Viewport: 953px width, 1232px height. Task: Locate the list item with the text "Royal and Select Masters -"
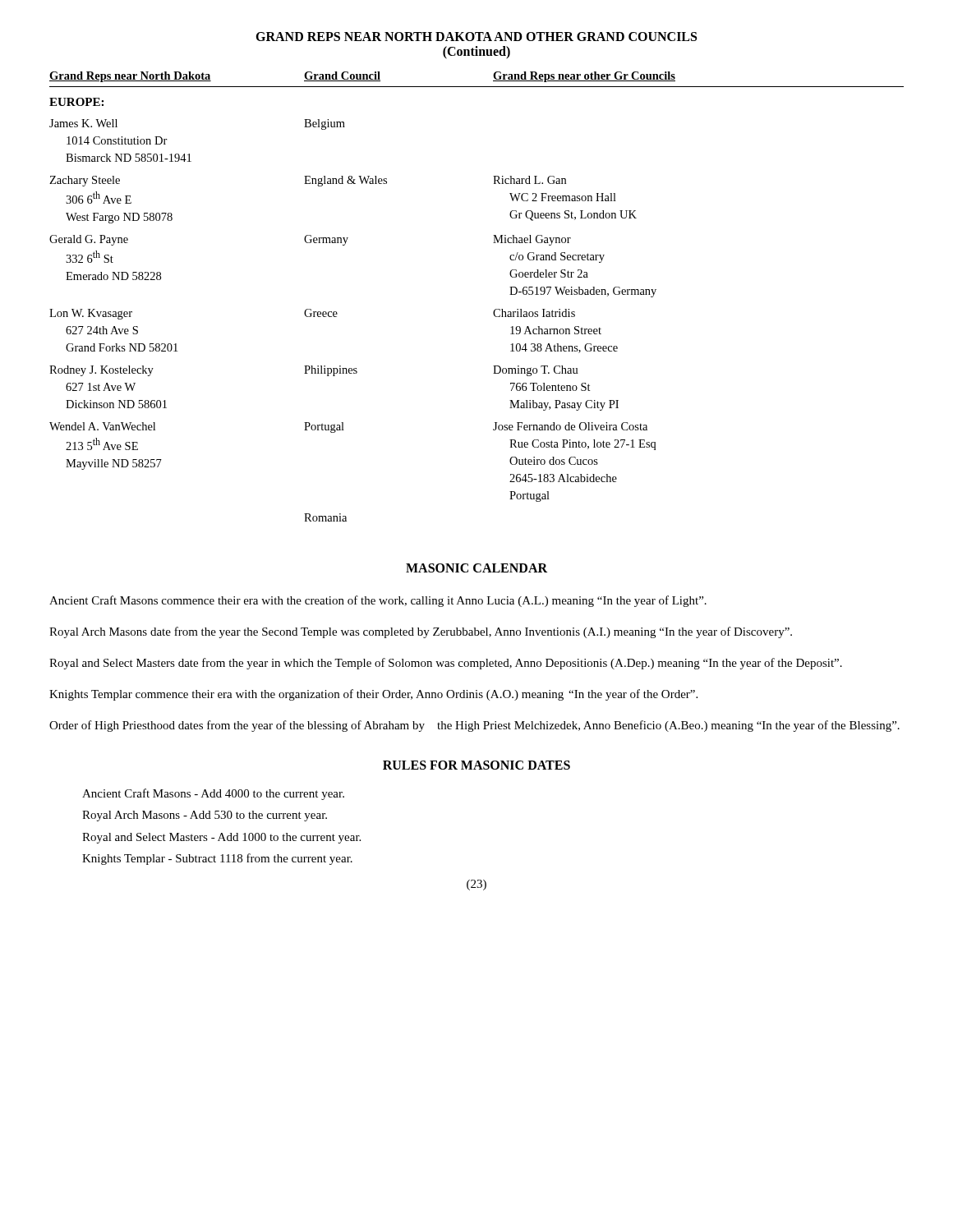222,837
